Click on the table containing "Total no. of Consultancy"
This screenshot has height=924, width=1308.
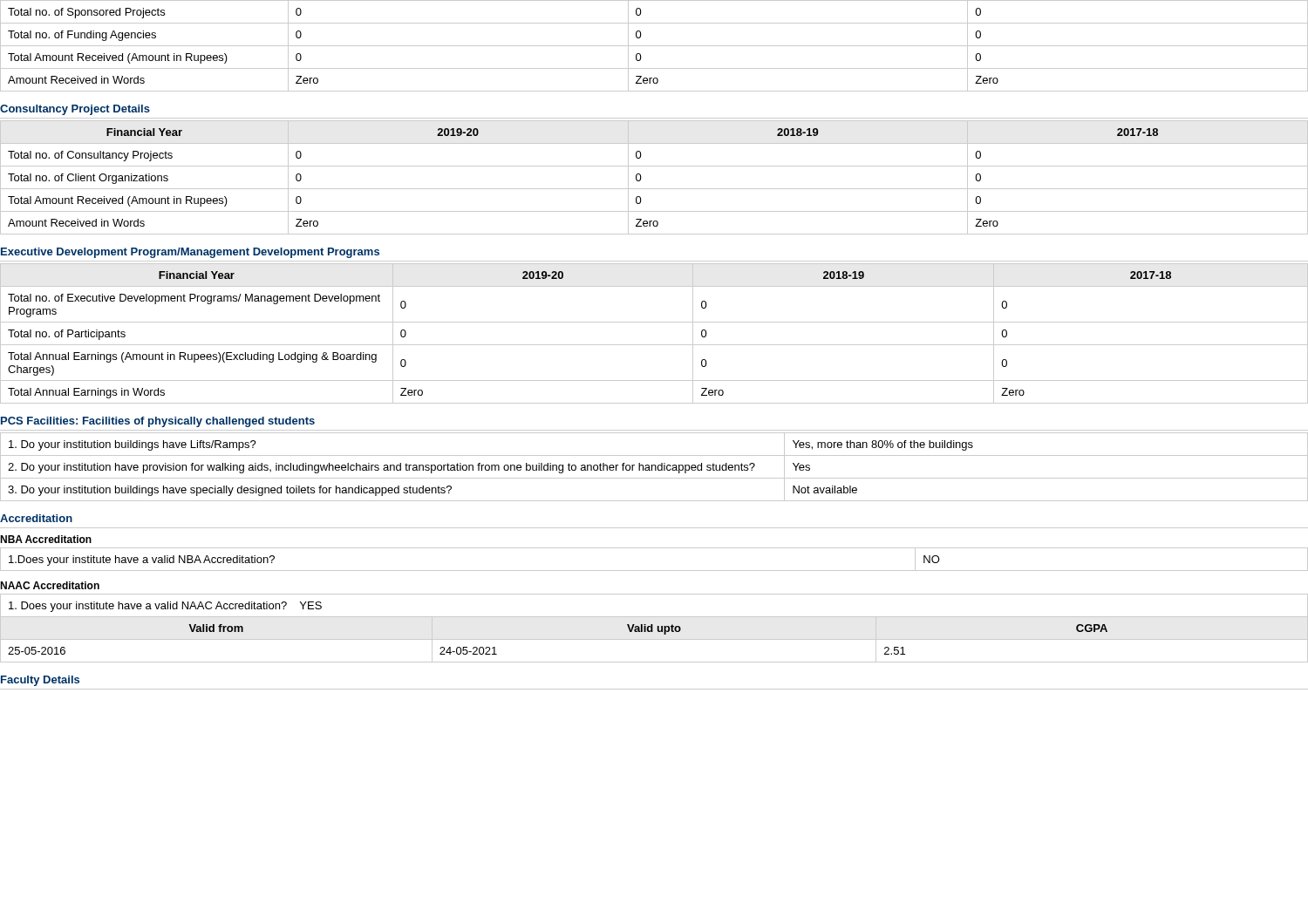point(654,177)
